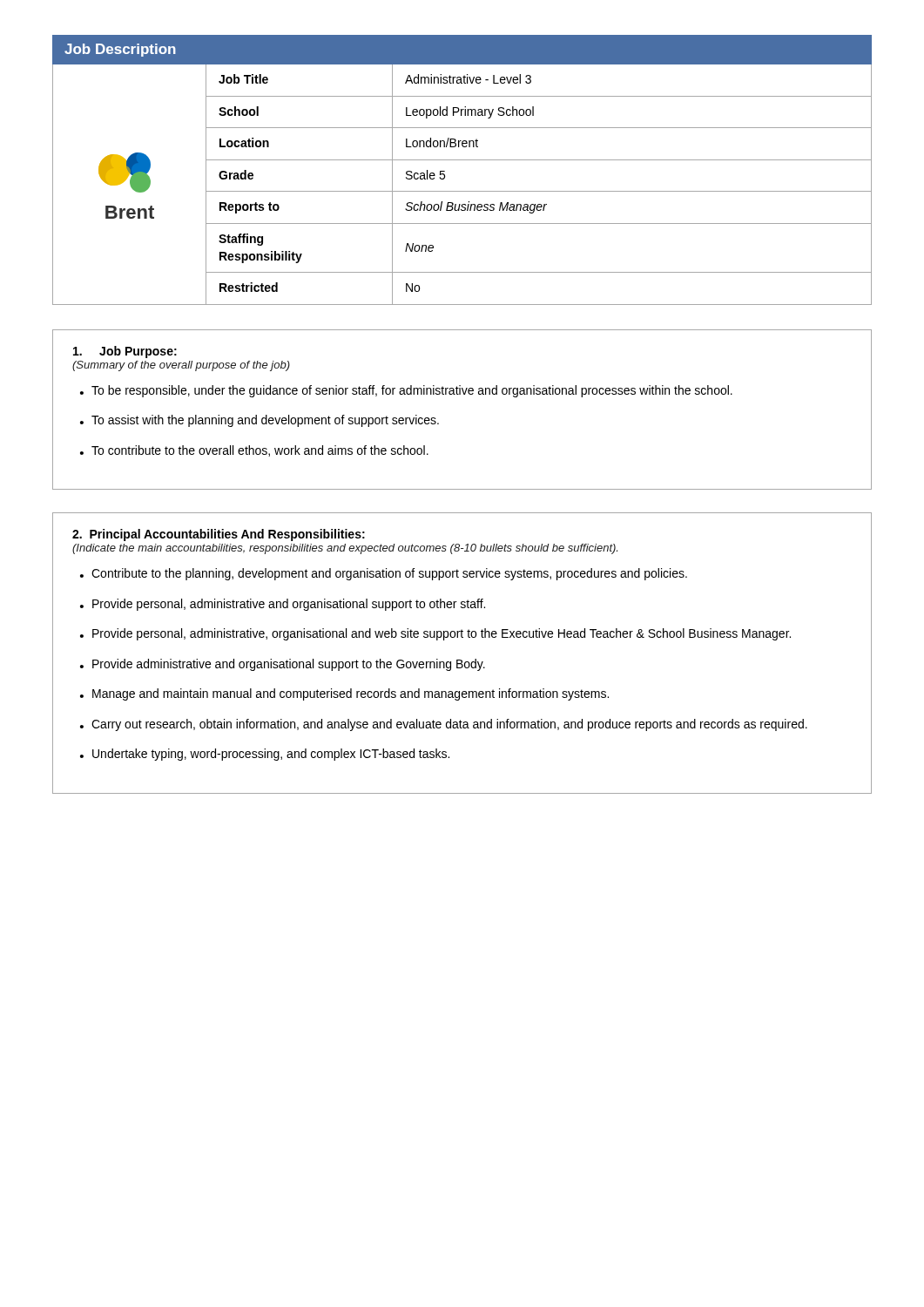This screenshot has height=1307, width=924.
Task: Point to the block starting "2. Principal Accountabilities And Responsibilities:"
Action: [x=219, y=534]
